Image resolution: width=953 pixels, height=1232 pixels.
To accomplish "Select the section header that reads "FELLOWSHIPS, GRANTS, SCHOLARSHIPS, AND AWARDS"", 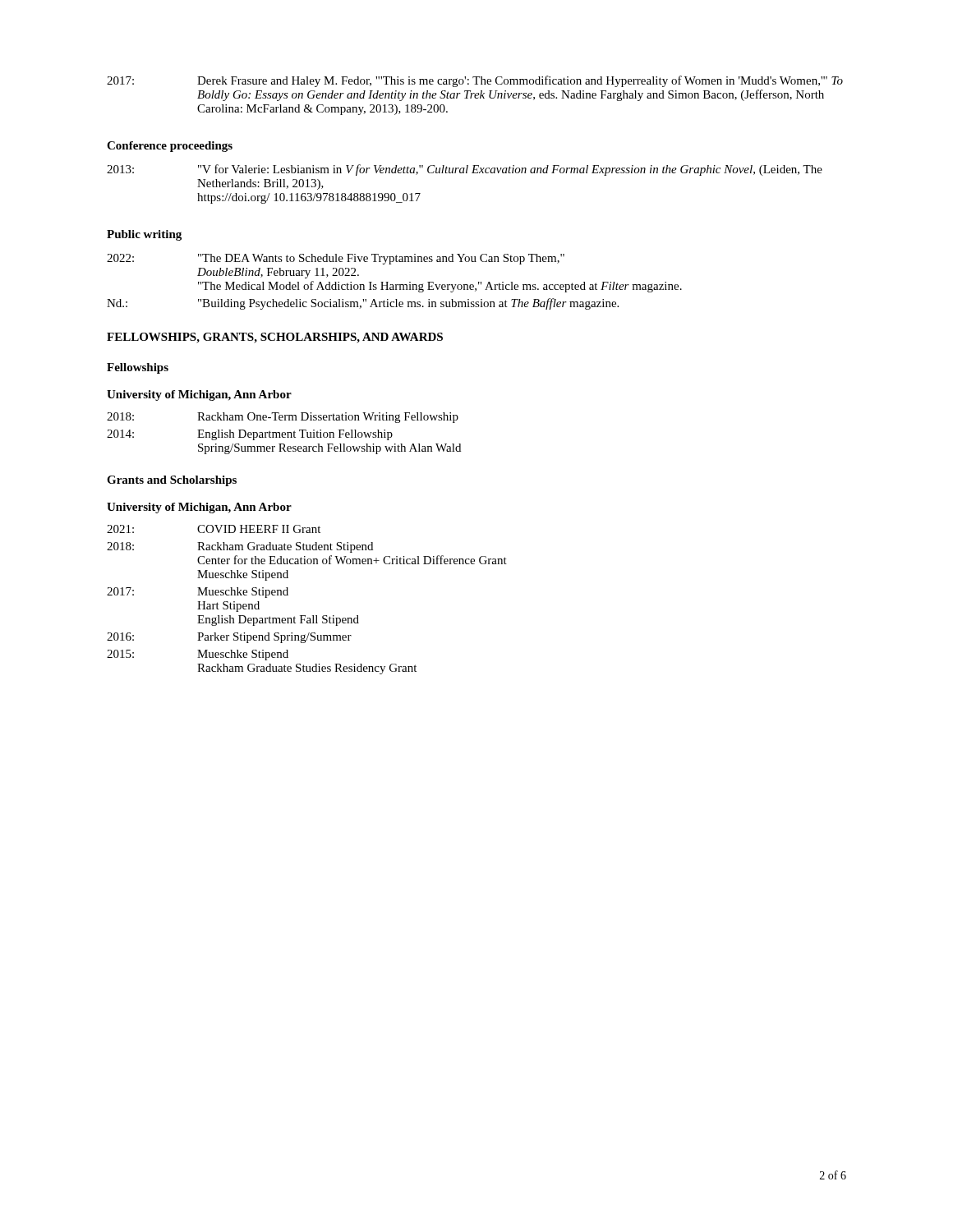I will [275, 337].
